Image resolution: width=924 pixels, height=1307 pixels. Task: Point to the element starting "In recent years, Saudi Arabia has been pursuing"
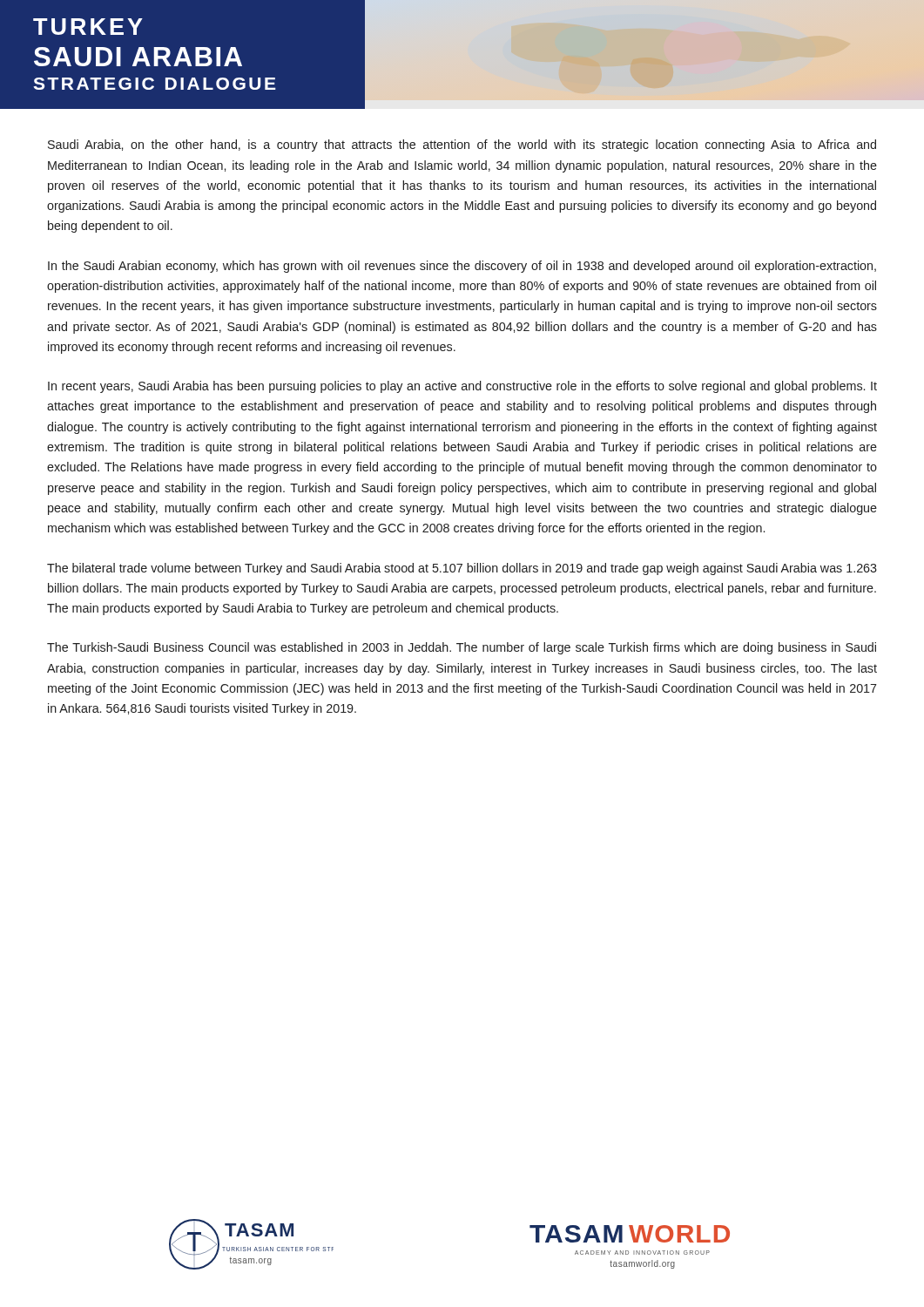tap(462, 457)
